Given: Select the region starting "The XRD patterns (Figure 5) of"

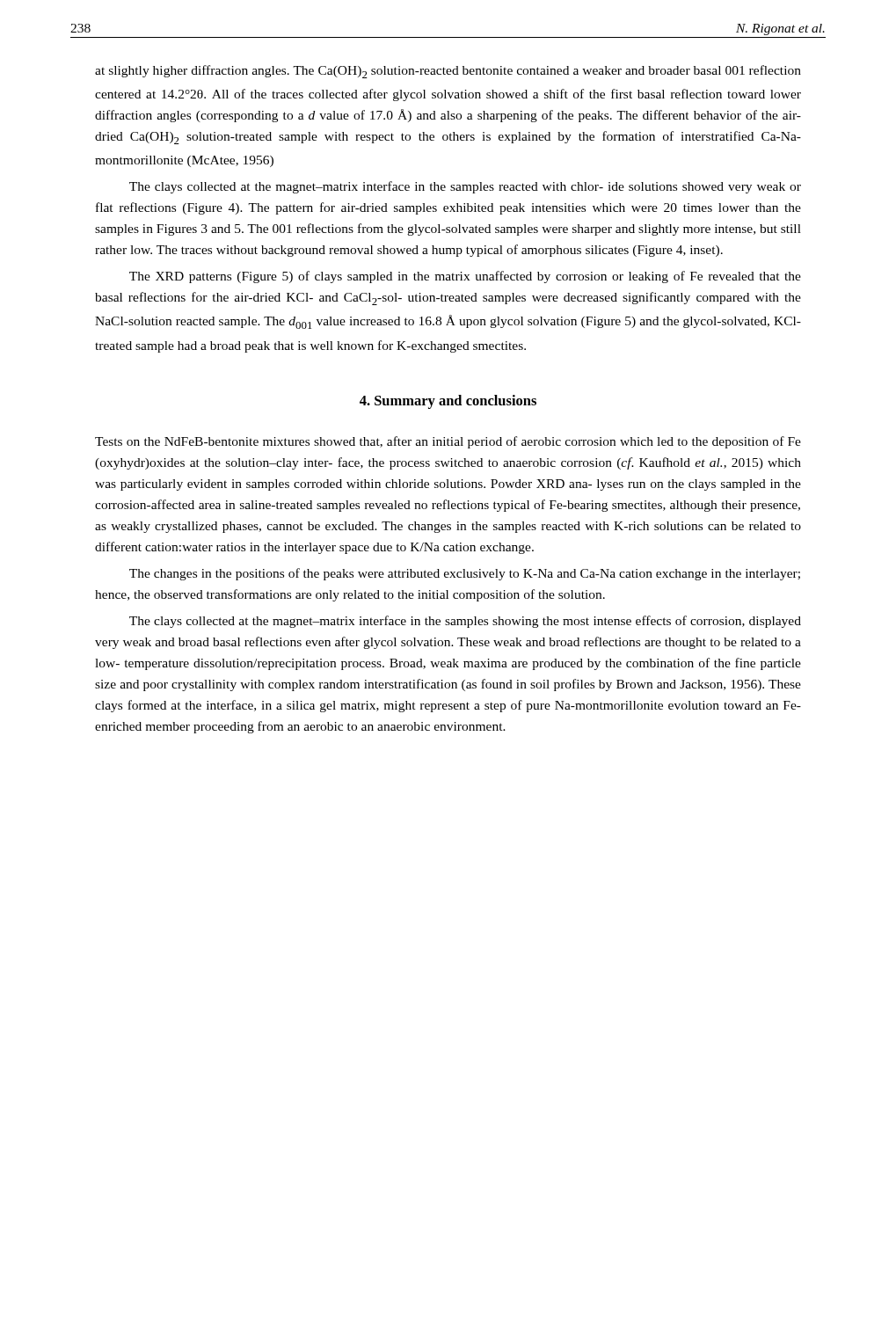Looking at the screenshot, I should pos(448,310).
